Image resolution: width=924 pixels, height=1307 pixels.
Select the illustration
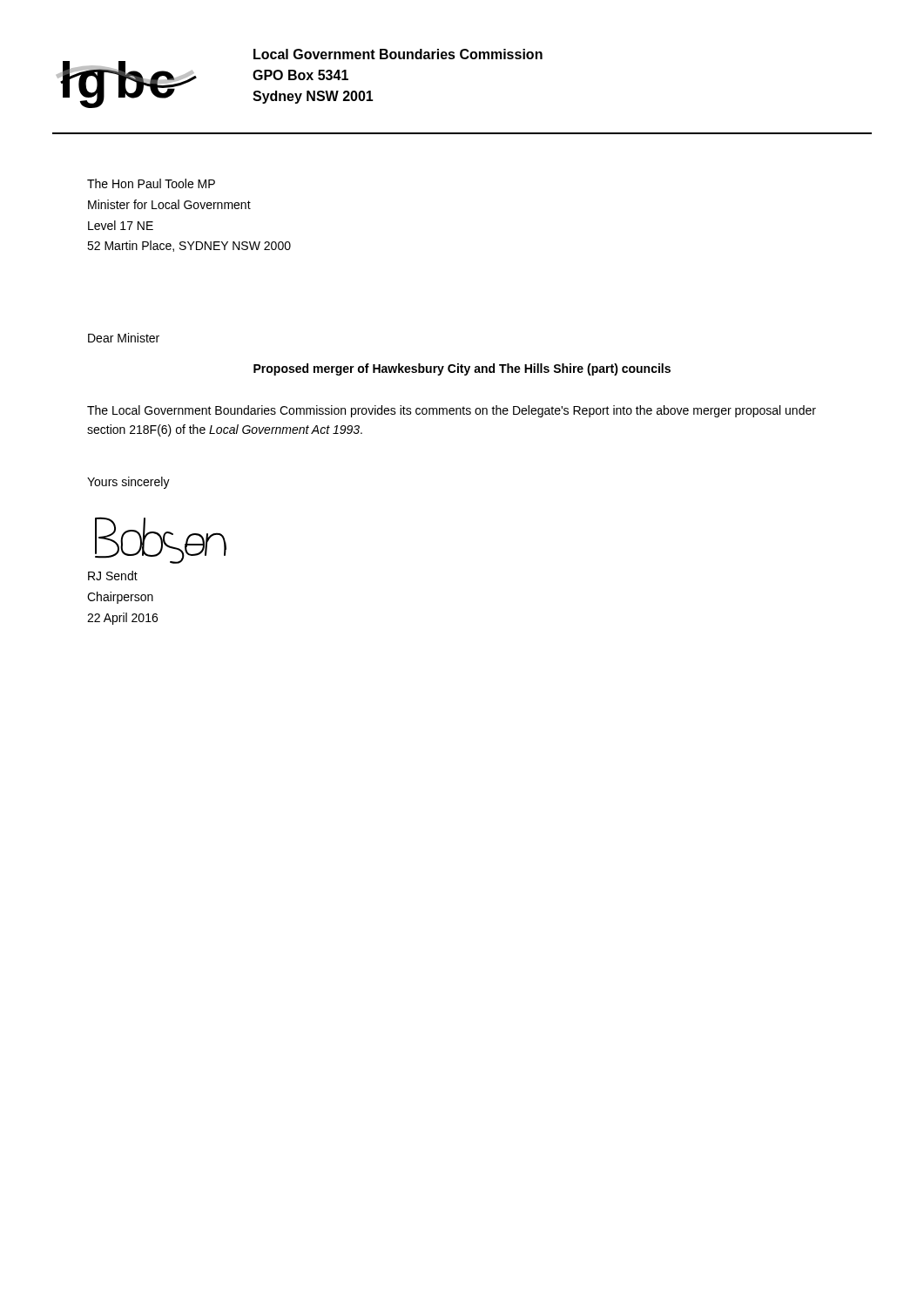tap(157, 535)
